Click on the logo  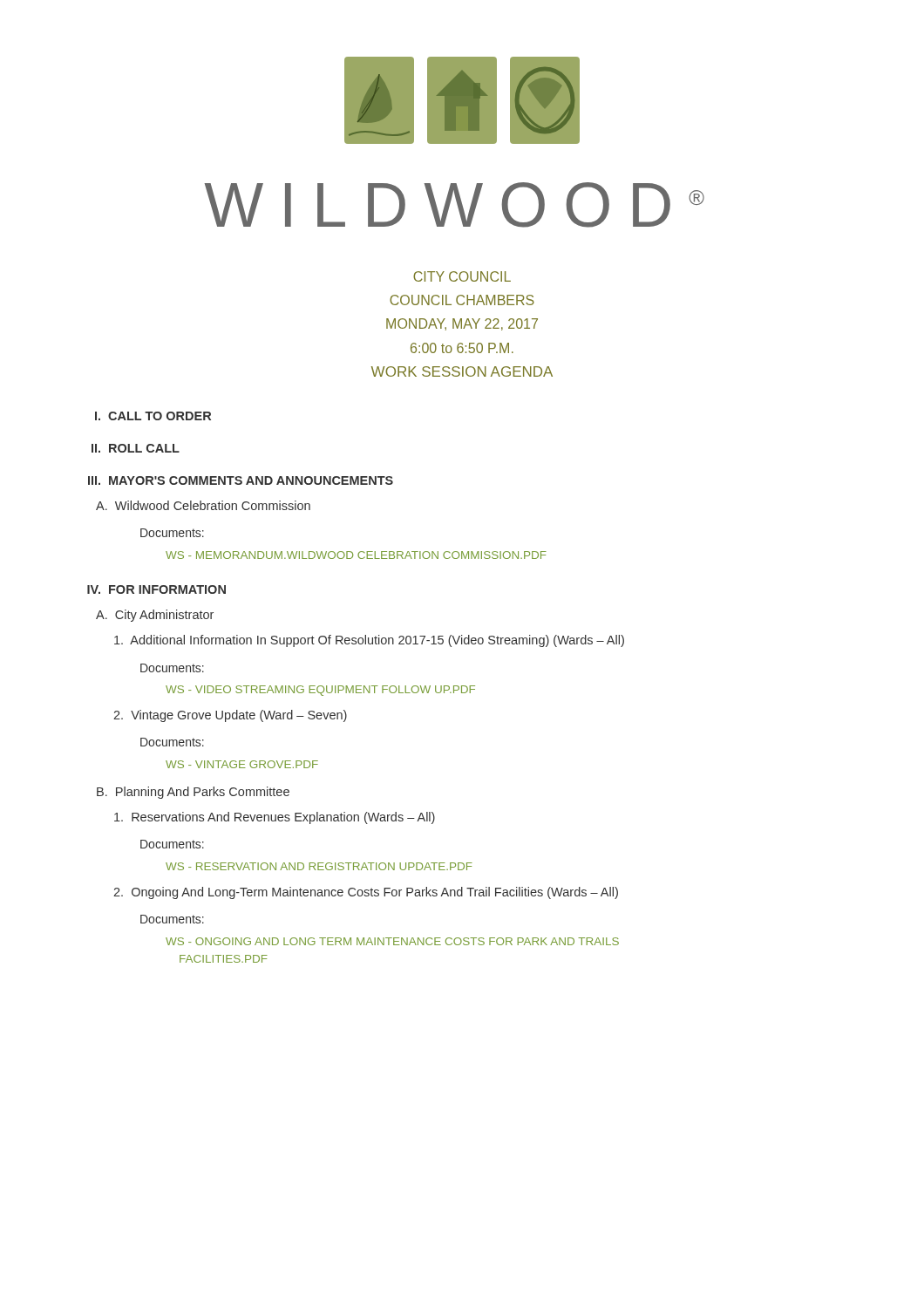pos(462,80)
